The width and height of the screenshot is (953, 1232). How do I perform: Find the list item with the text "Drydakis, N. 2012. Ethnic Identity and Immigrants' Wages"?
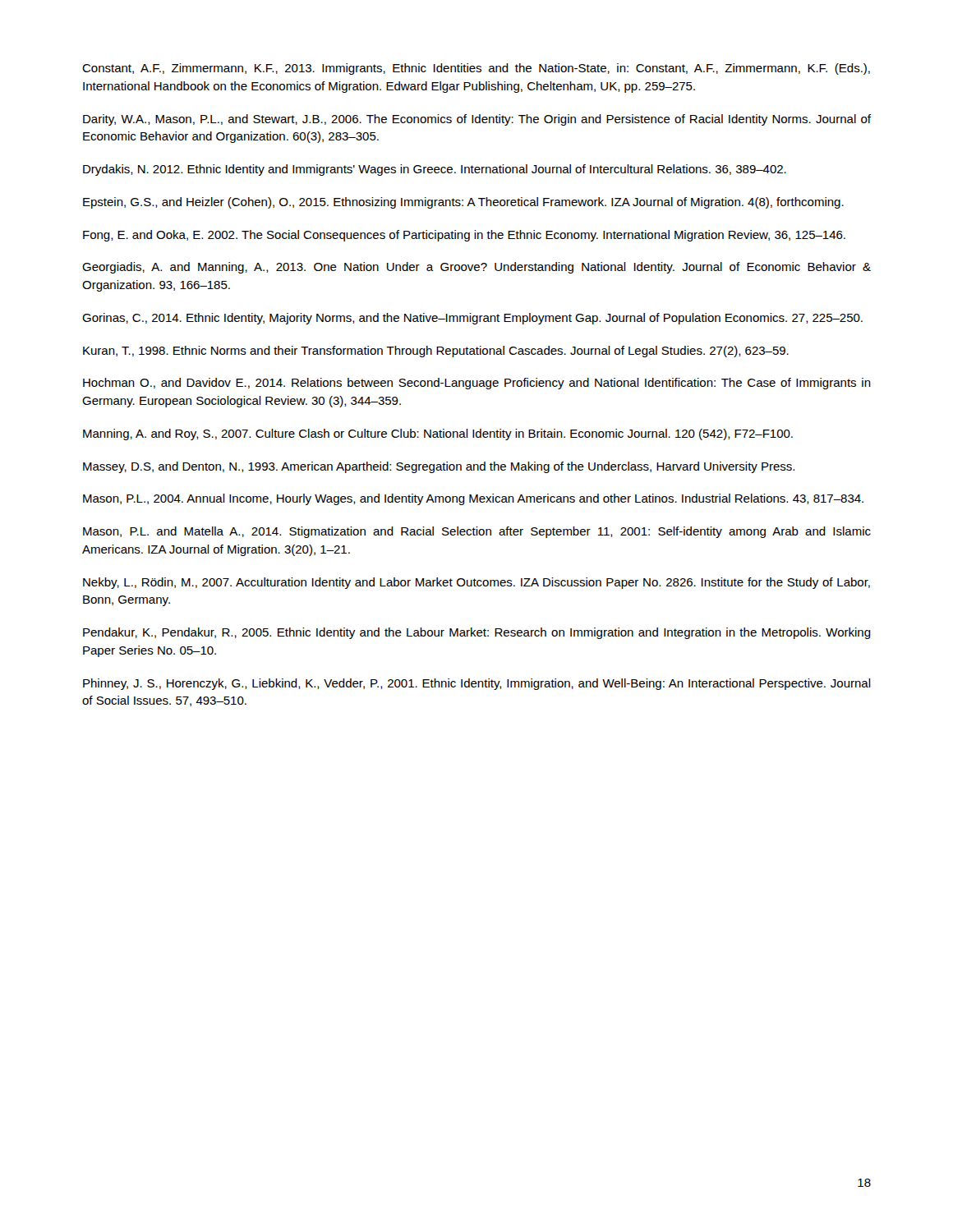pyautogui.click(x=435, y=169)
